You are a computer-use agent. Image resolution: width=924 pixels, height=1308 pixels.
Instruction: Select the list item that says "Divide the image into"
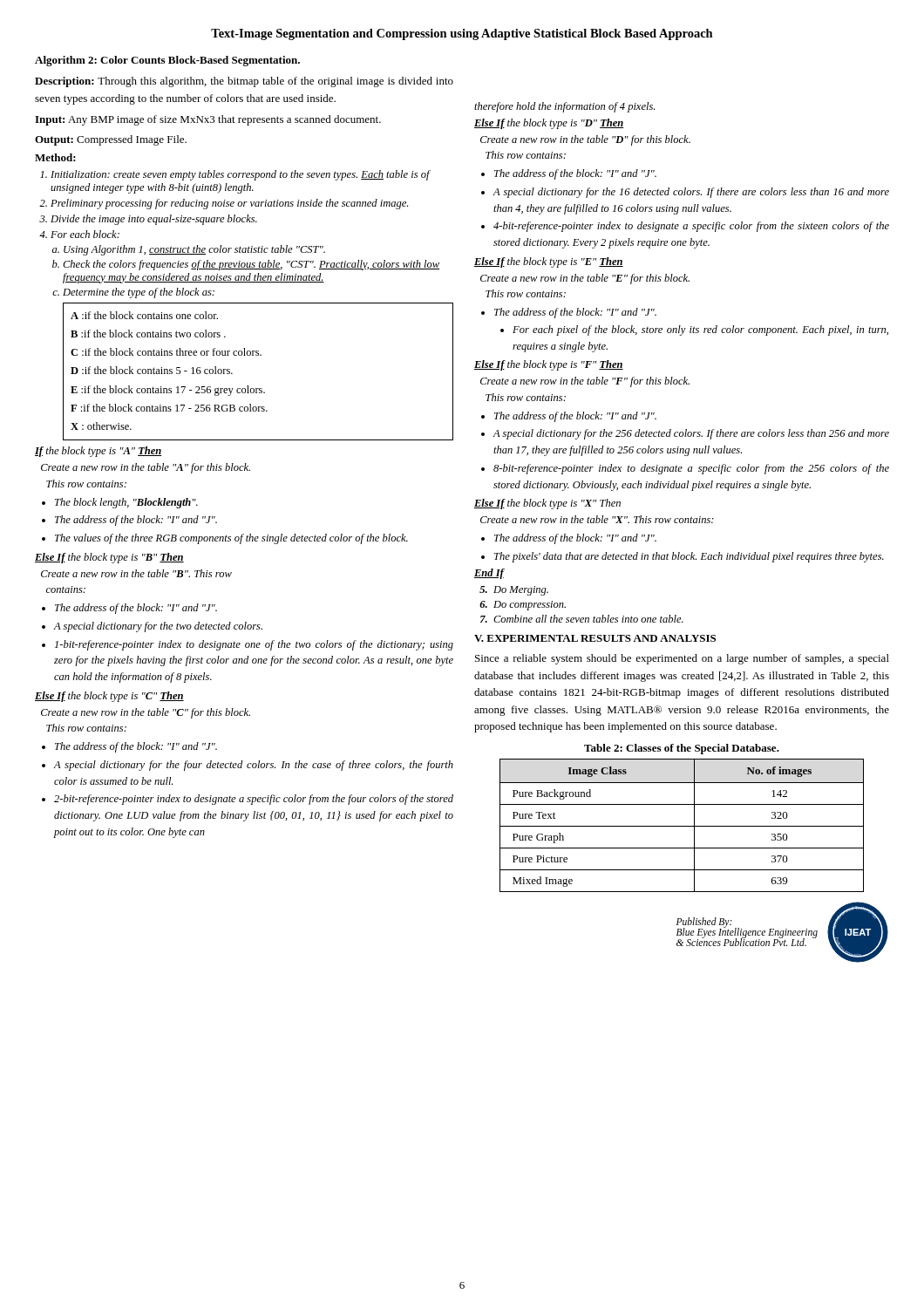154,218
